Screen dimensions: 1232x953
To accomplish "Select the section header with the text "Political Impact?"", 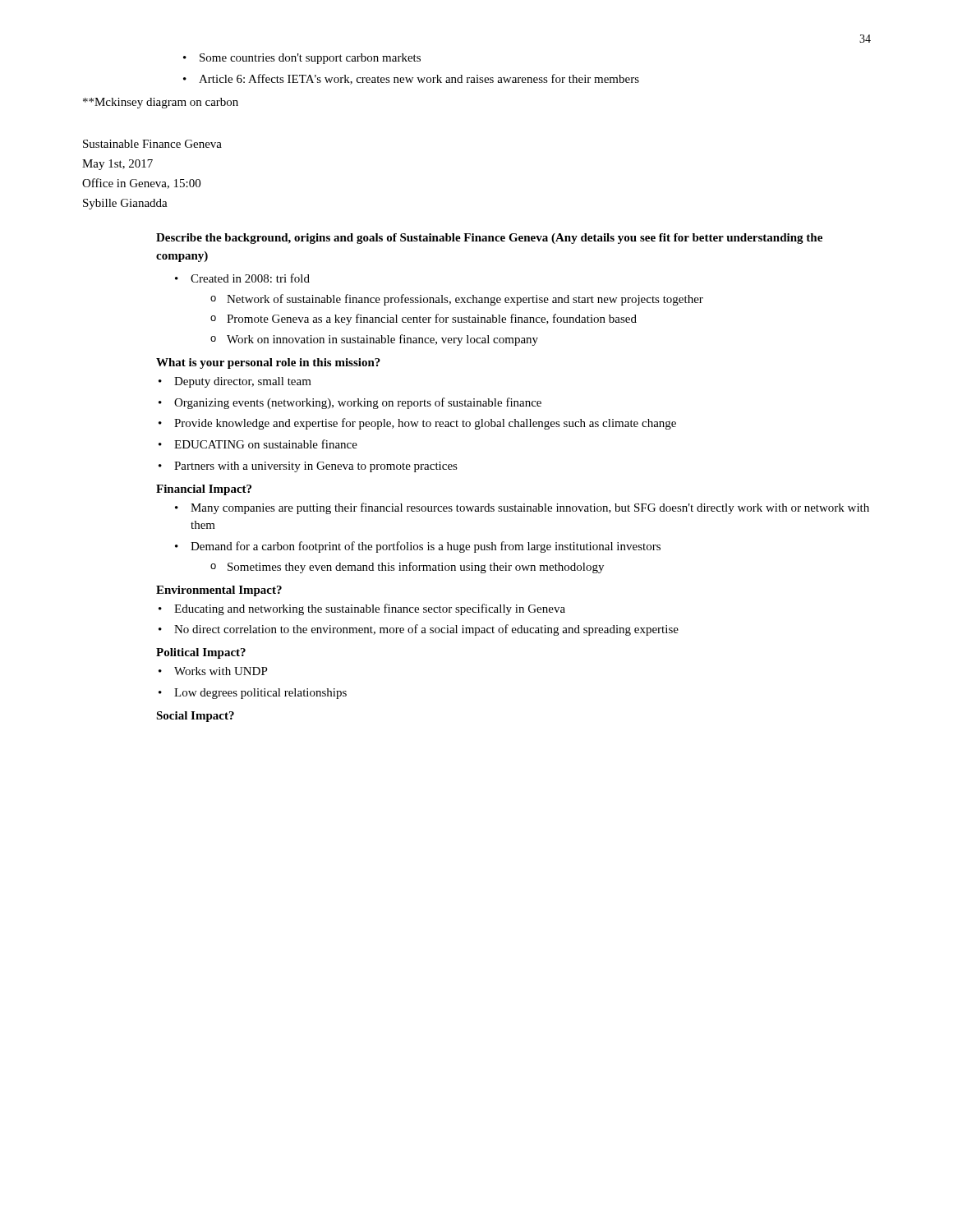I will [x=201, y=652].
